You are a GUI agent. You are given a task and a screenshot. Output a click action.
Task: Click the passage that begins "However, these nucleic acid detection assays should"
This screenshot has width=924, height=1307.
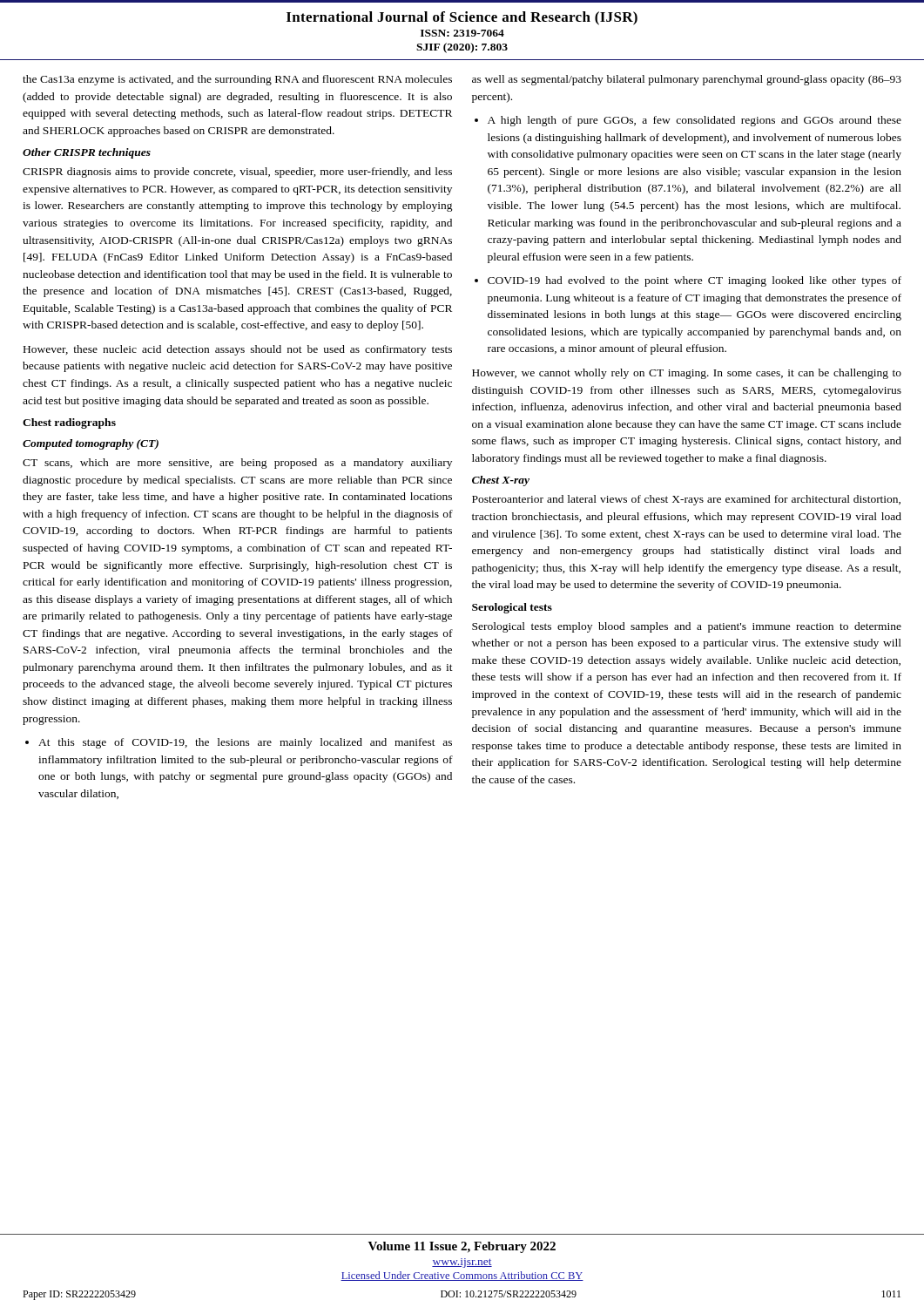[238, 375]
